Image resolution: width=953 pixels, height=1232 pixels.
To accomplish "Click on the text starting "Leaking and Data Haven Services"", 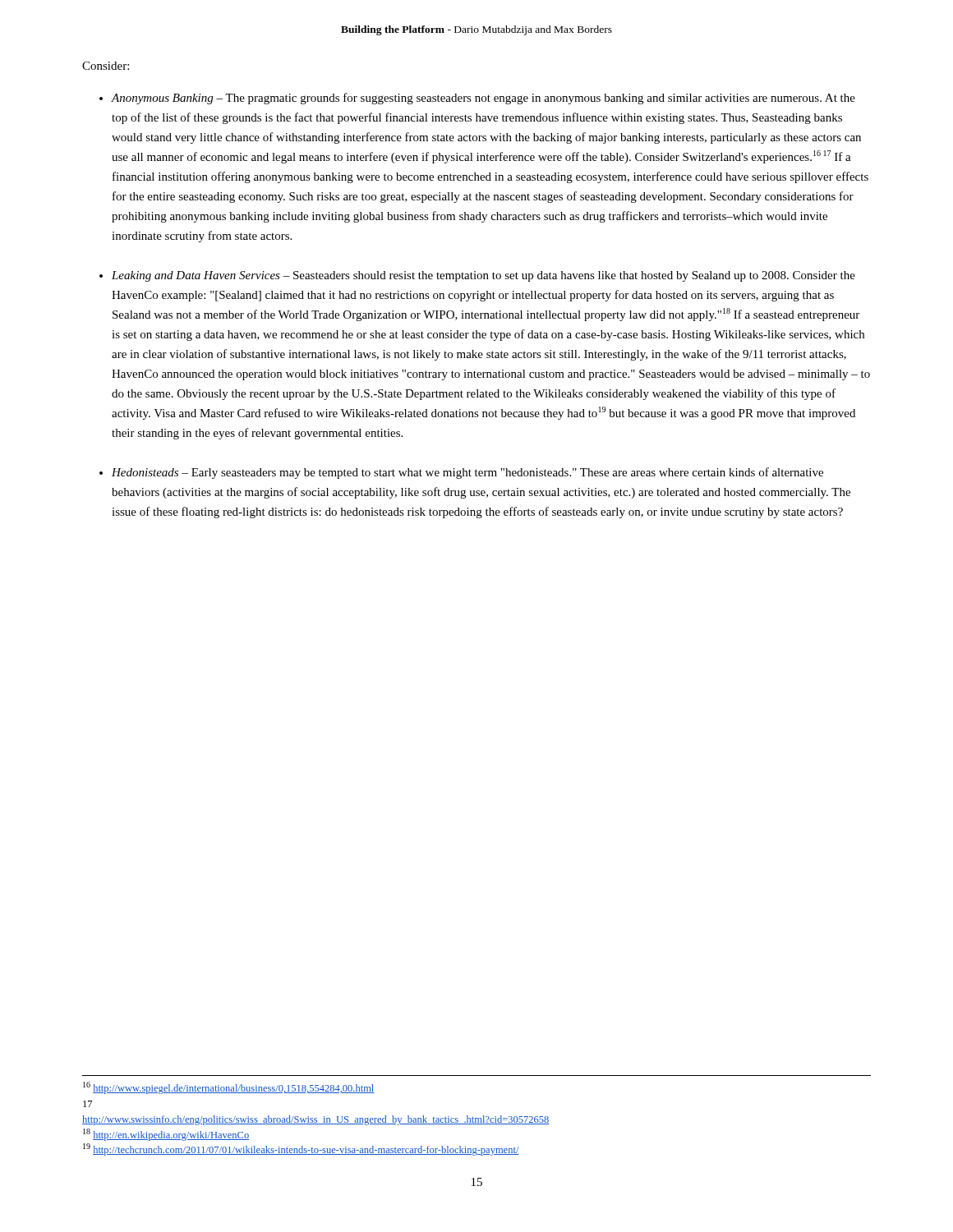I will (x=491, y=354).
